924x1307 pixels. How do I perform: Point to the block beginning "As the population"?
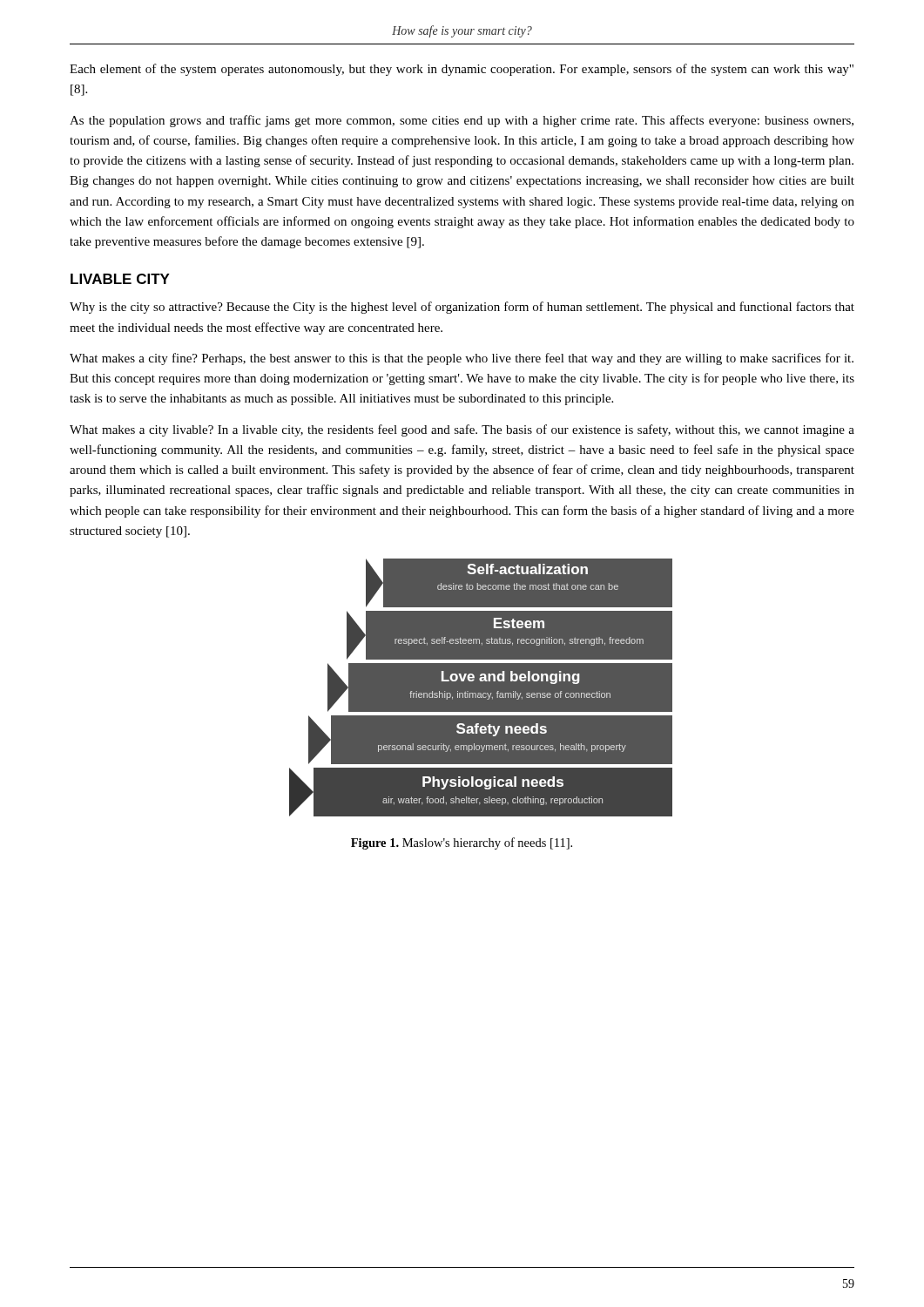462,181
